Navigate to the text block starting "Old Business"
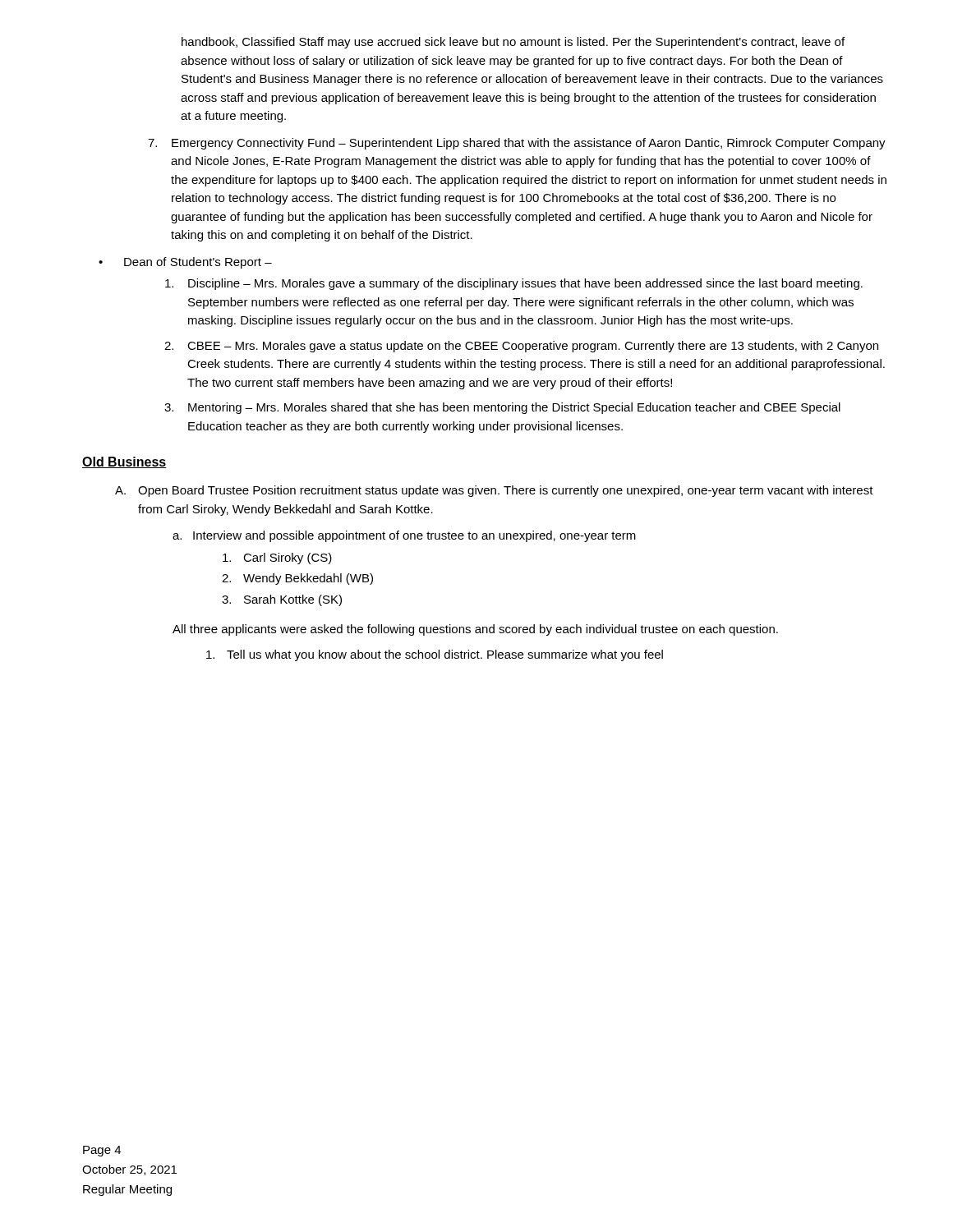Image resolution: width=953 pixels, height=1232 pixels. tap(124, 462)
